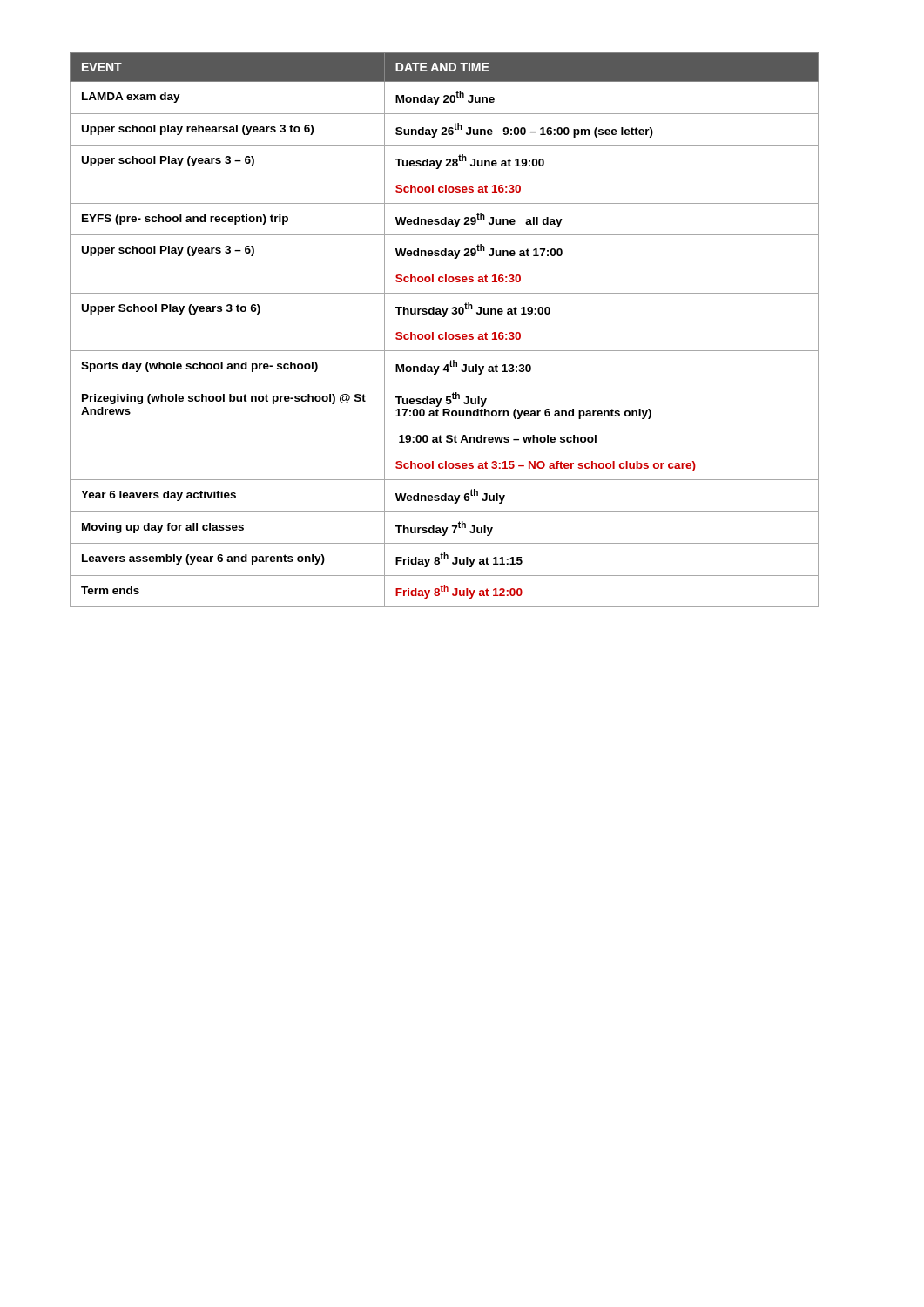Image resolution: width=924 pixels, height=1307 pixels.
Task: Locate the table with the text "Prizegiving (whole school but not"
Action: [x=444, y=330]
